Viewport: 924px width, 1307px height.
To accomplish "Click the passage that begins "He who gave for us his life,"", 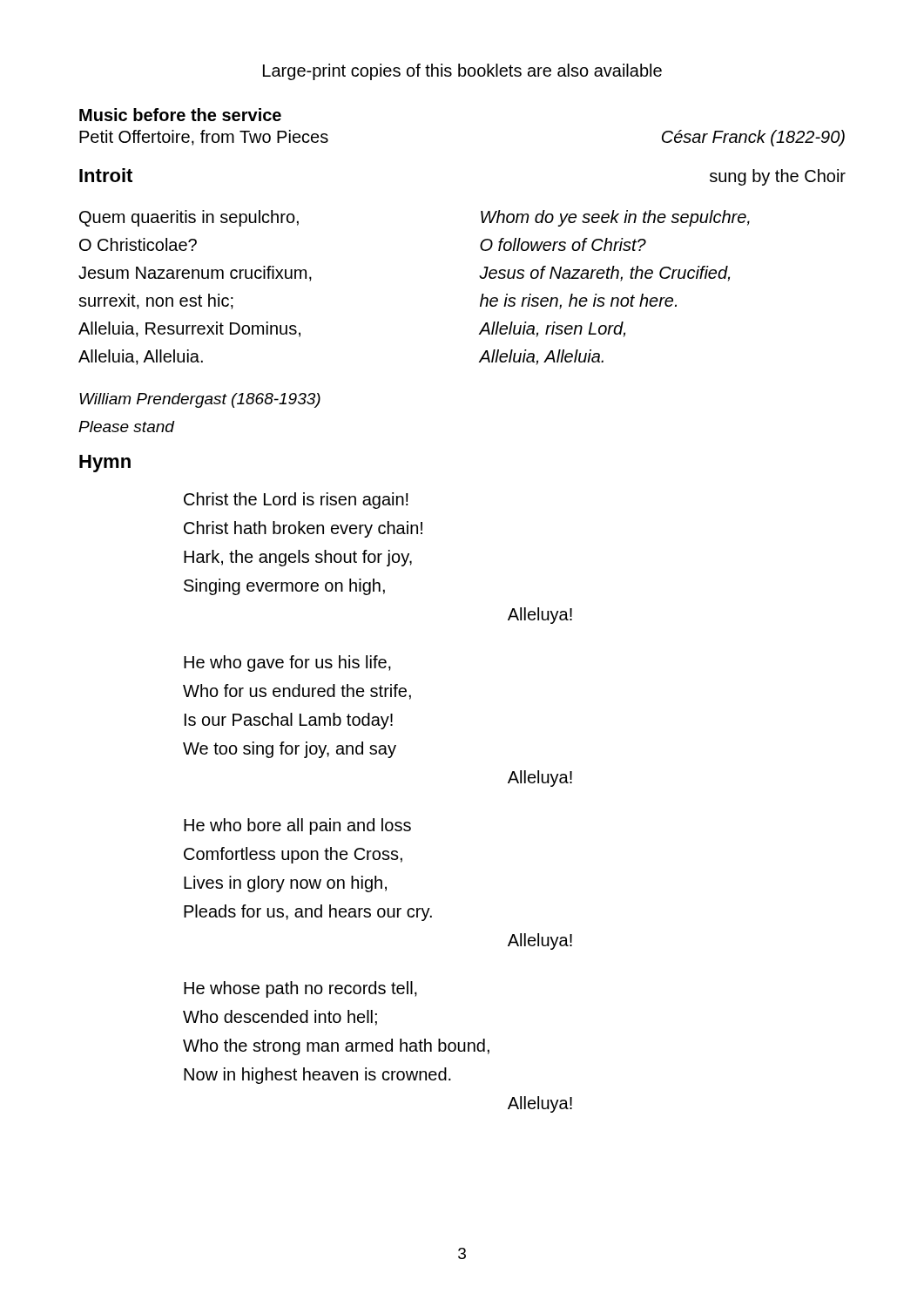I will point(287,664).
